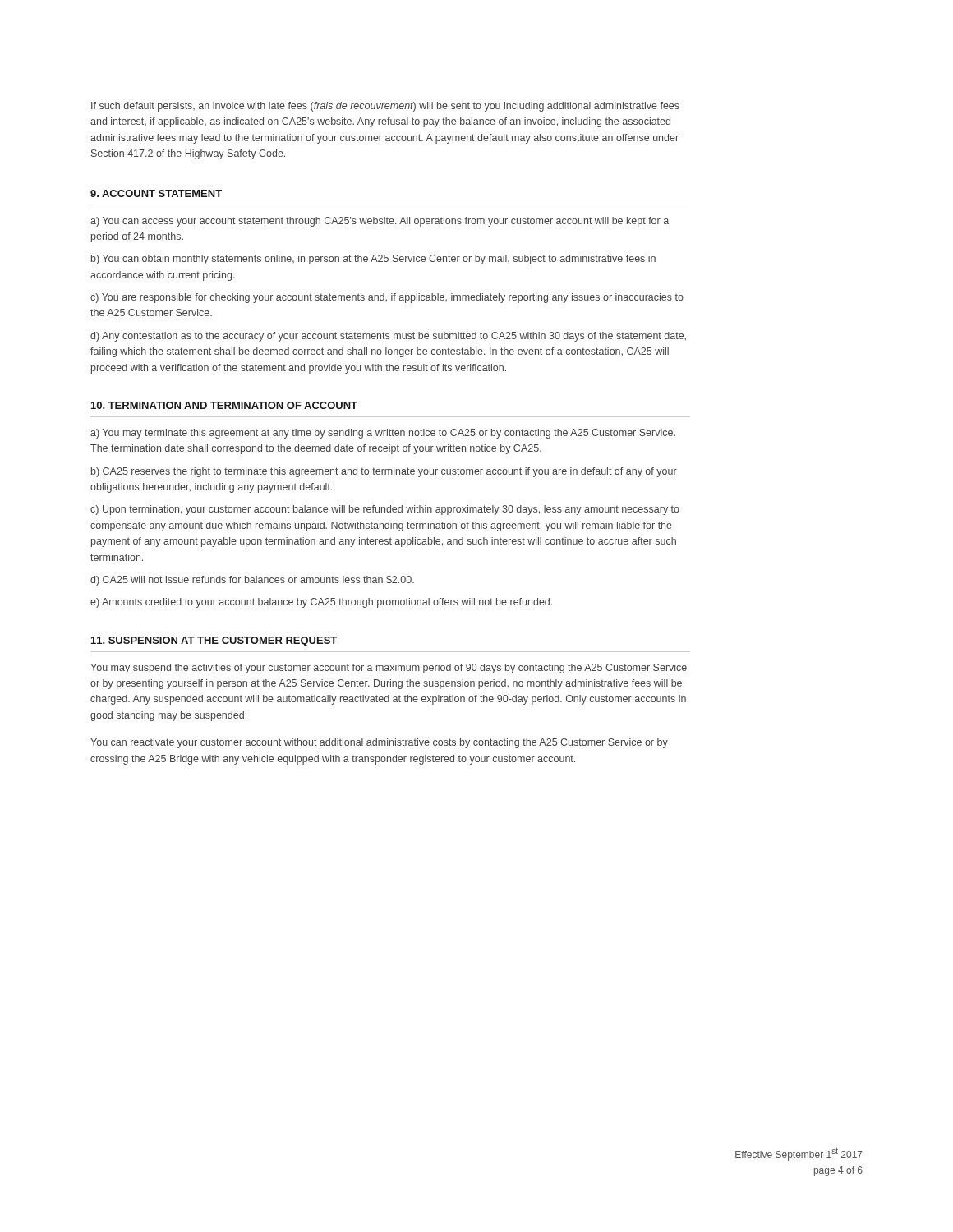The height and width of the screenshot is (1232, 953).
Task: Find the region starting "a) You may"
Action: coord(390,441)
